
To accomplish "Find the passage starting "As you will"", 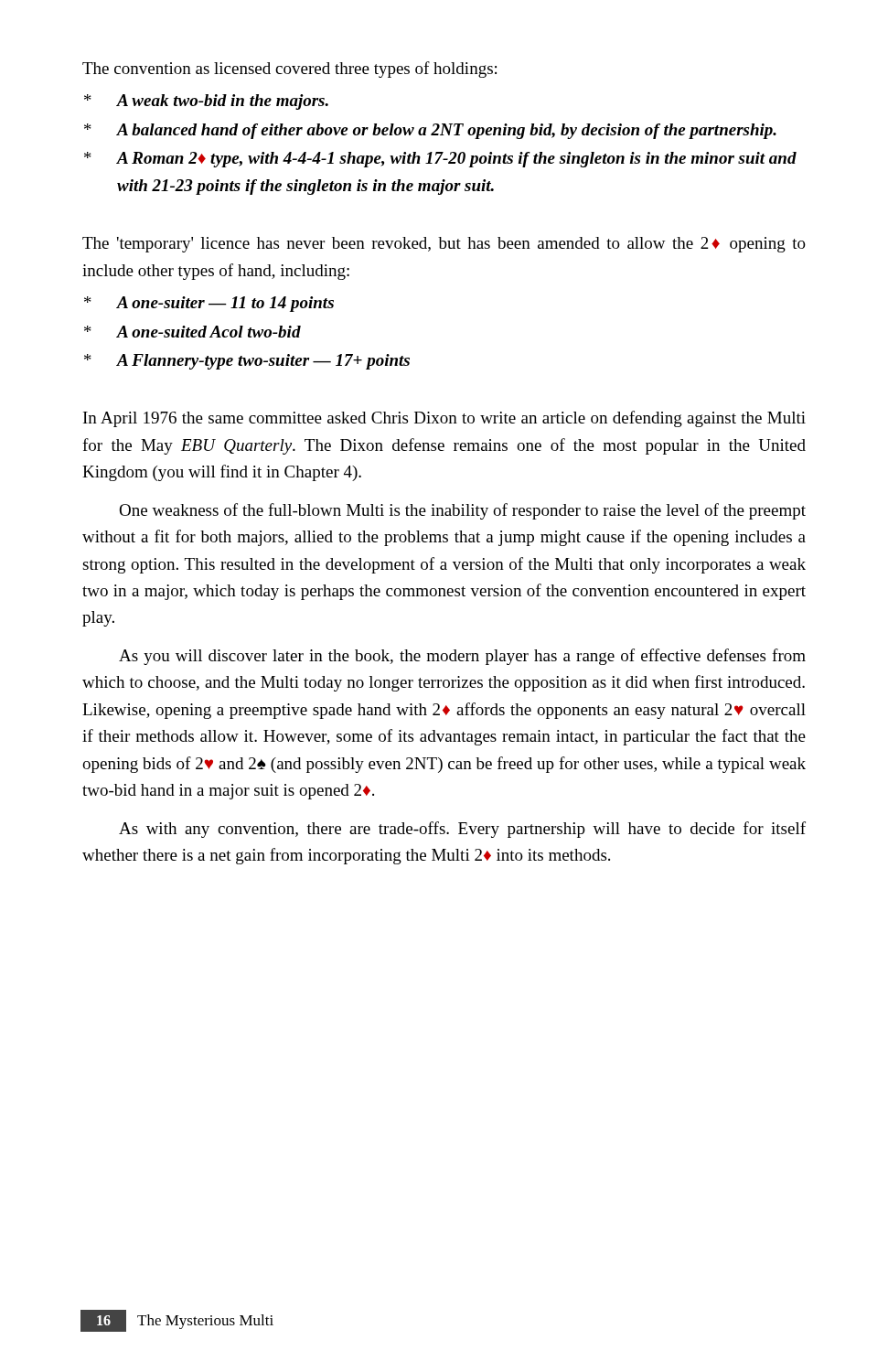I will (444, 723).
